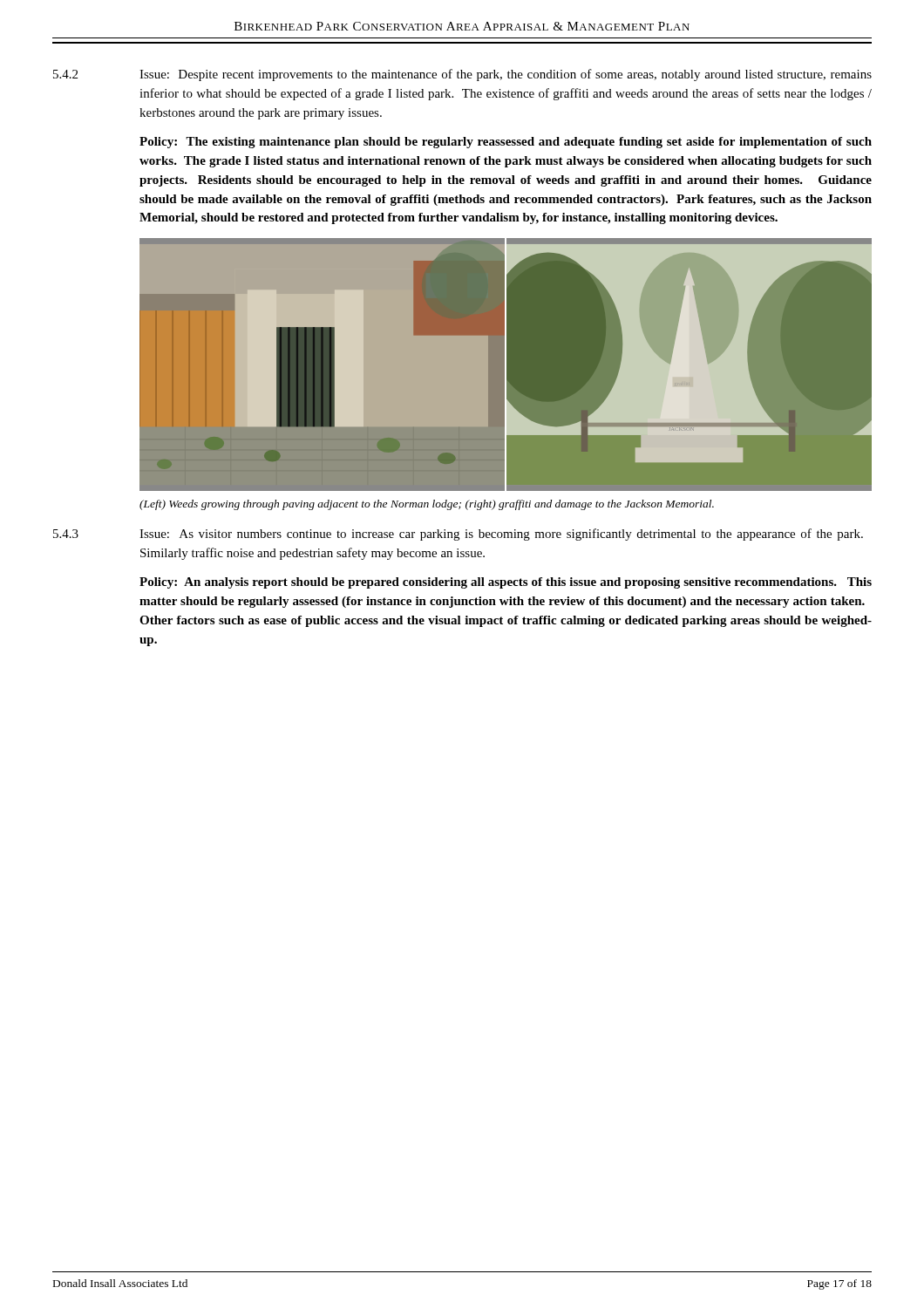Select the text block starting "(Left) Weeds growing through paving adjacent to the"

coord(427,504)
